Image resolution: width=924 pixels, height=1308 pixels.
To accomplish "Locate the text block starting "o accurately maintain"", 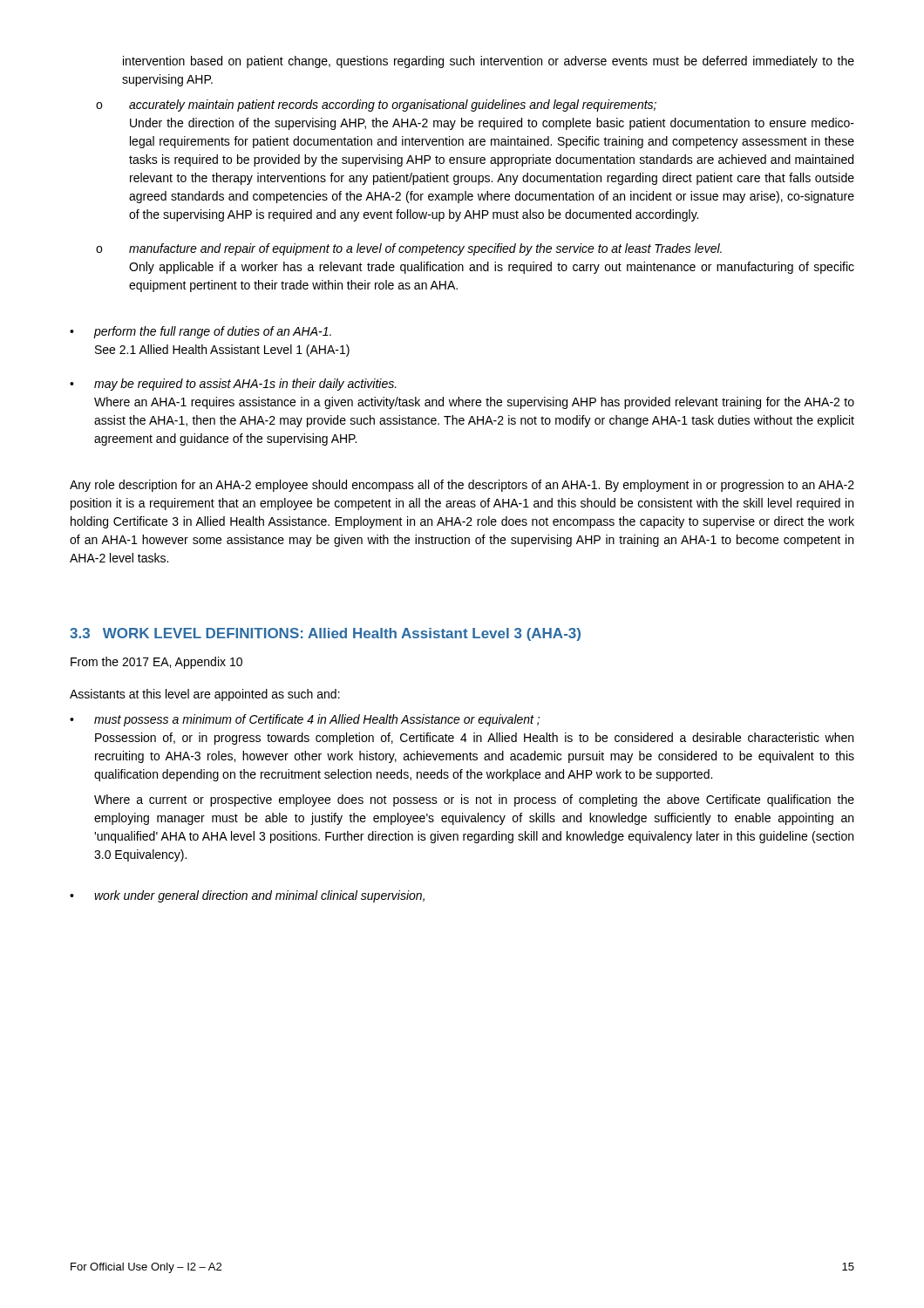I will click(x=462, y=164).
